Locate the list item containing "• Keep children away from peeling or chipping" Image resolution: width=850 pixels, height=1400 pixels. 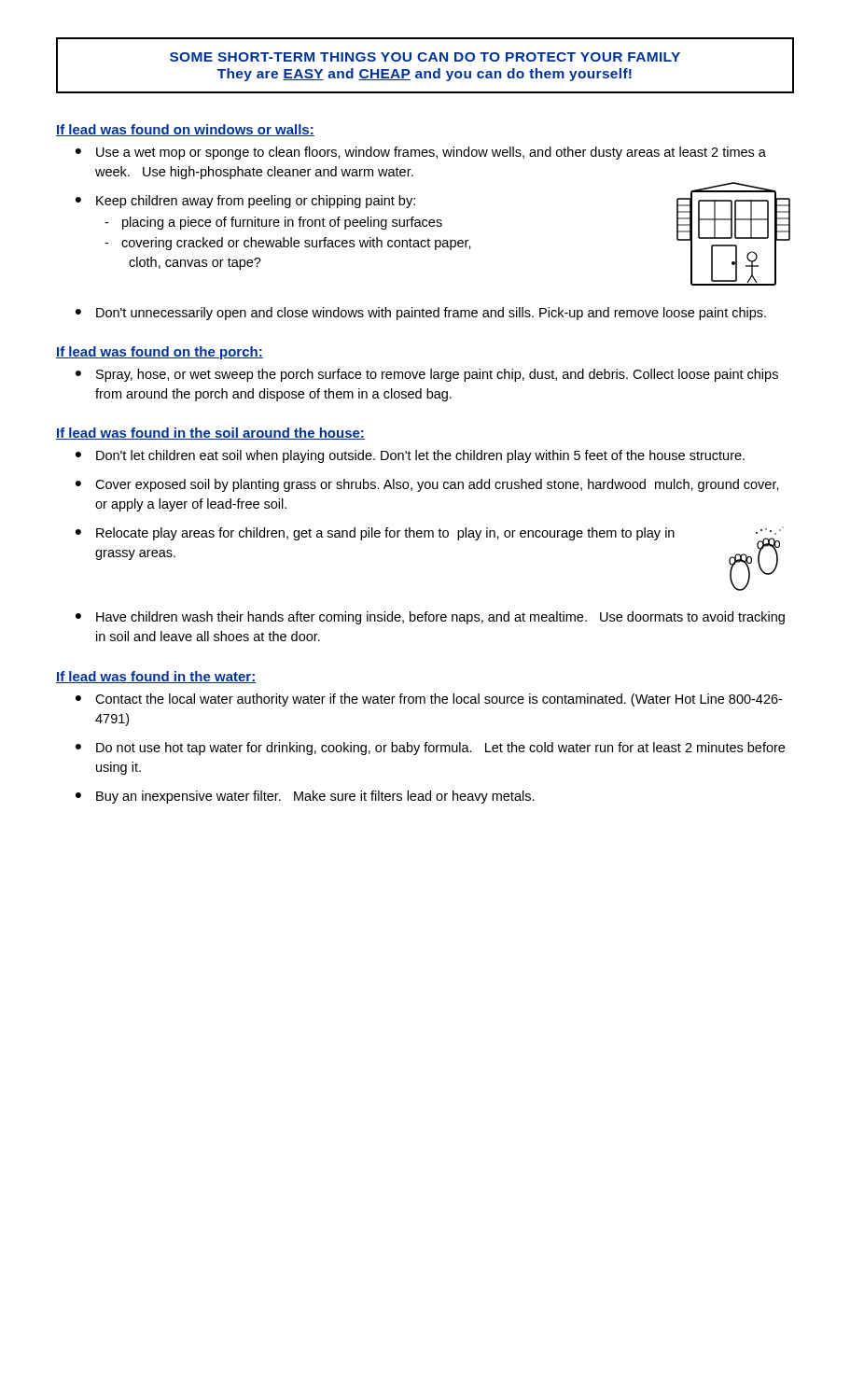(434, 243)
